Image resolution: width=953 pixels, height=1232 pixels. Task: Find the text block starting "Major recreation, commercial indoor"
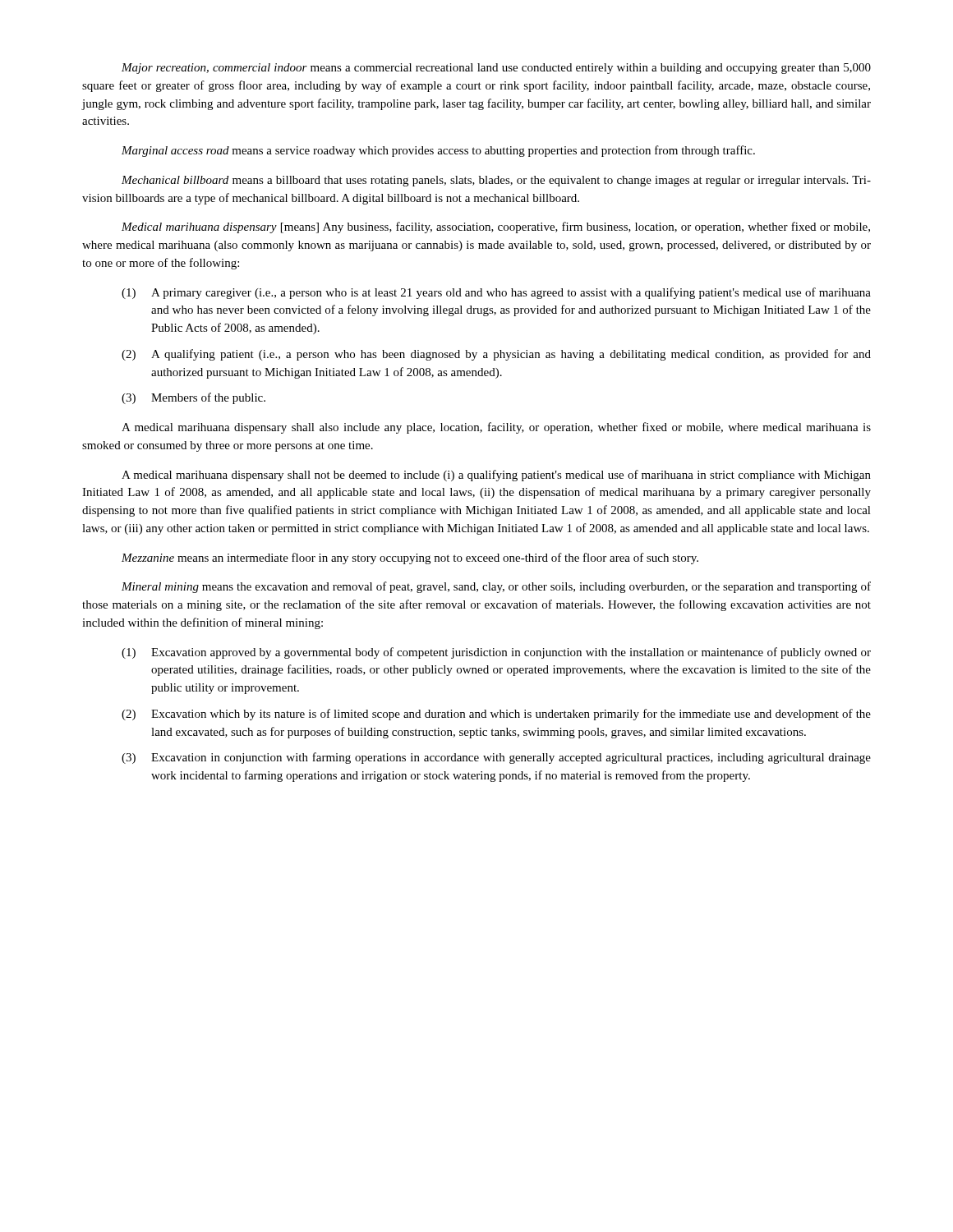[476, 94]
